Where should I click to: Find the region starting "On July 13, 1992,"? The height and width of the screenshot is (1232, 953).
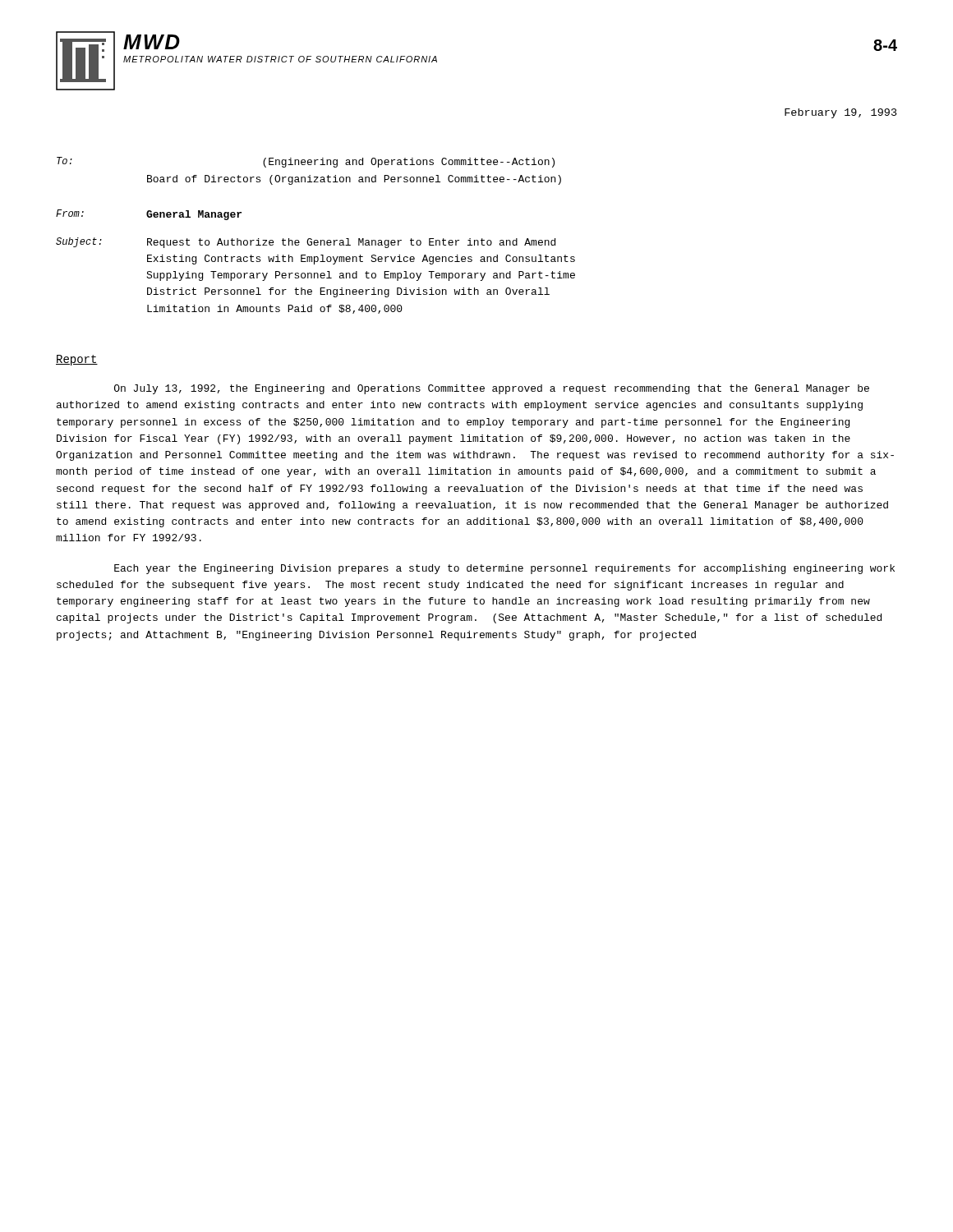(476, 464)
